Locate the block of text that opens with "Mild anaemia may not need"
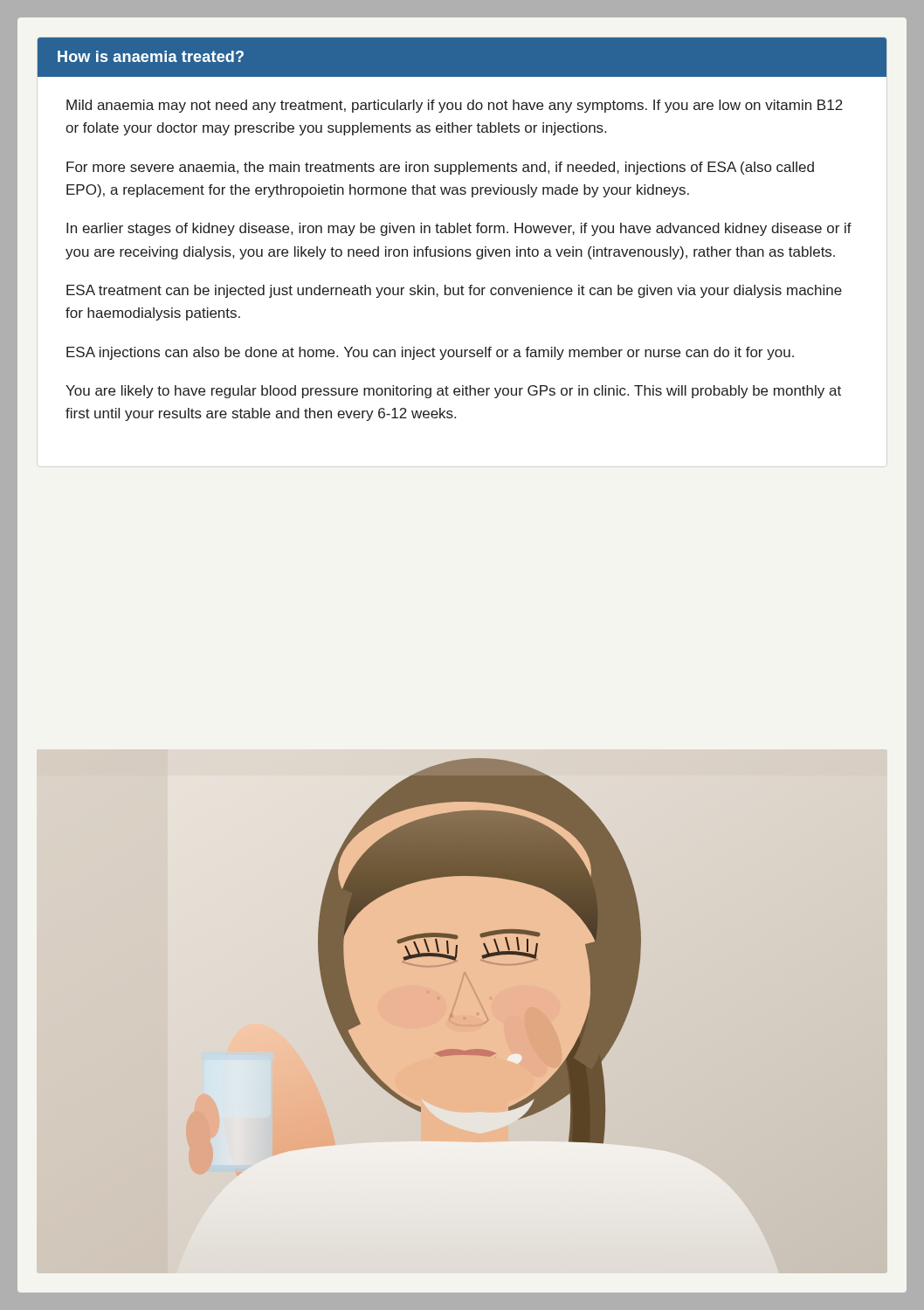 pos(462,117)
